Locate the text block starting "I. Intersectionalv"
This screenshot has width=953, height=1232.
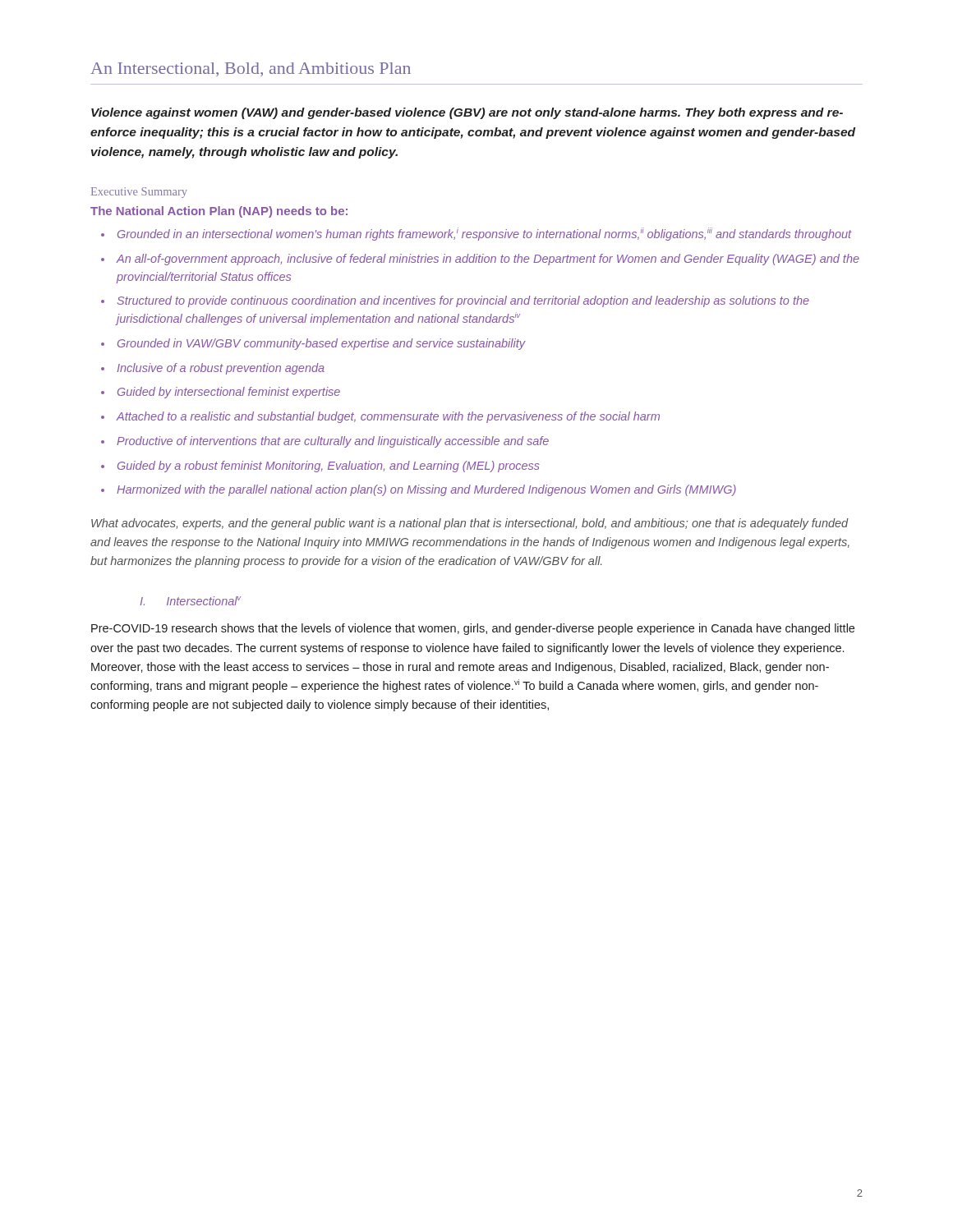point(190,601)
